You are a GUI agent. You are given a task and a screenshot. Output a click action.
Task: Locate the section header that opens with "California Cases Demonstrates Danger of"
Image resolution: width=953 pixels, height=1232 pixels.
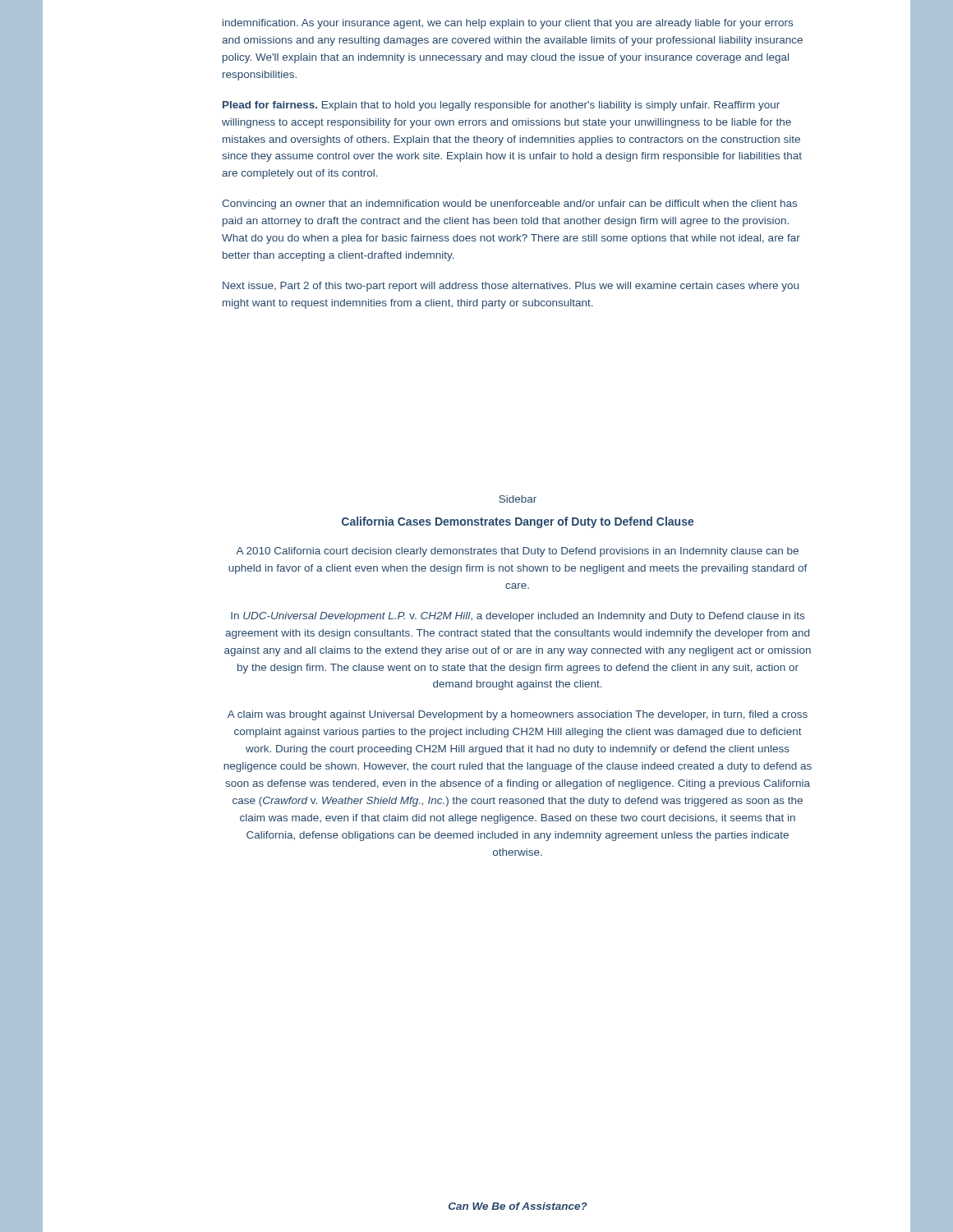point(518,522)
